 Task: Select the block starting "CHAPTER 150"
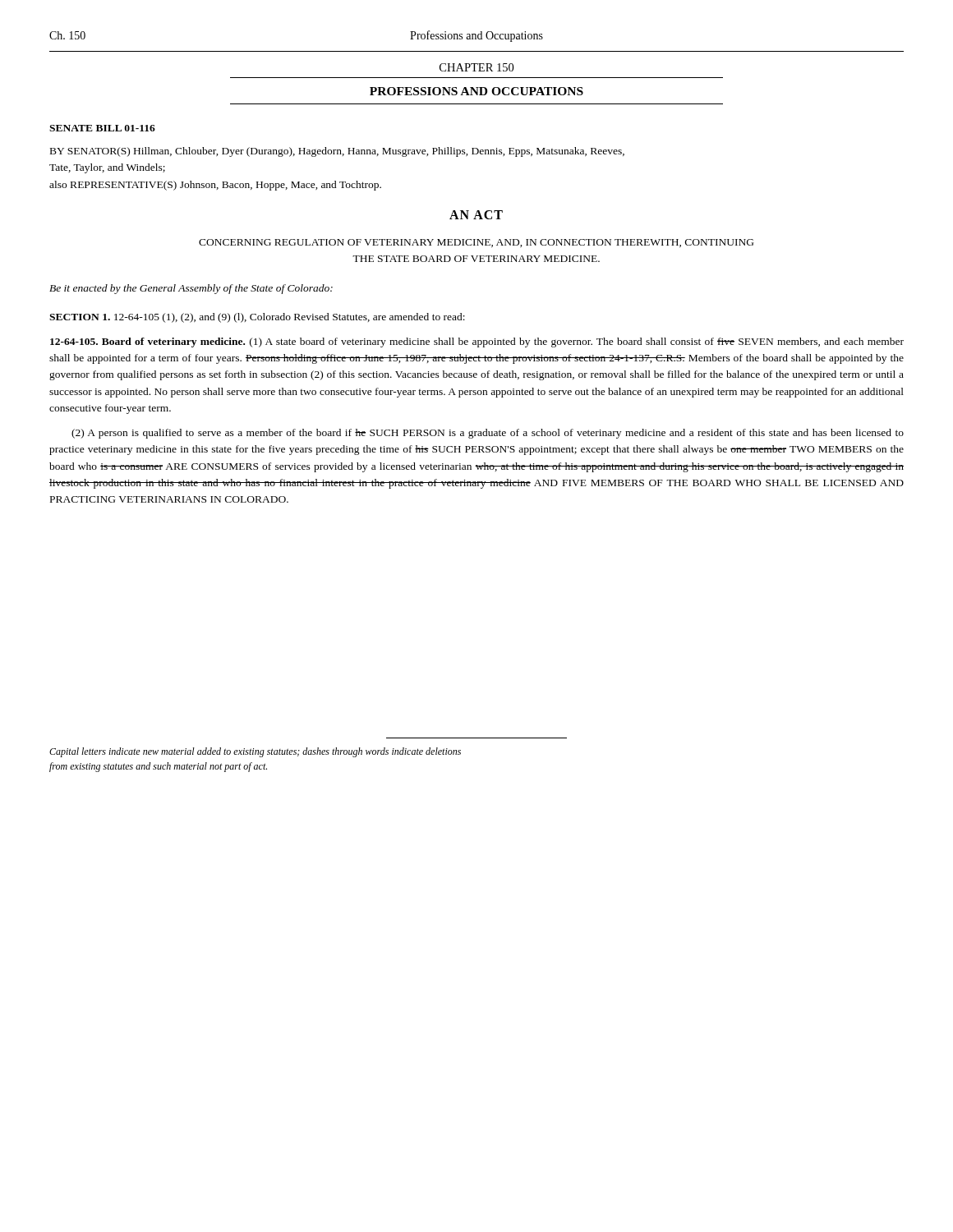476,67
